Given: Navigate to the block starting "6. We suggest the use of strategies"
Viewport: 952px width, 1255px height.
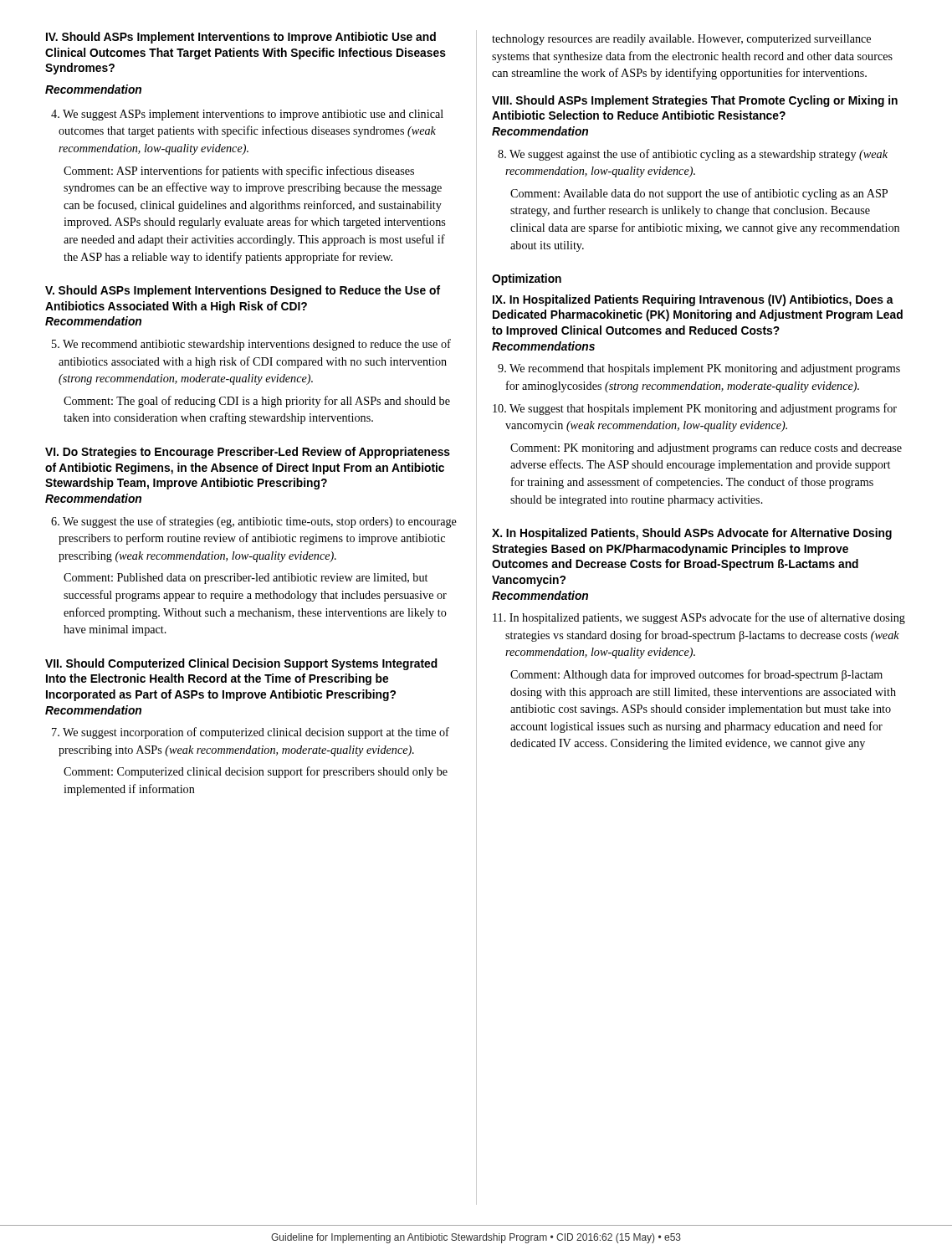Looking at the screenshot, I should pos(251,538).
